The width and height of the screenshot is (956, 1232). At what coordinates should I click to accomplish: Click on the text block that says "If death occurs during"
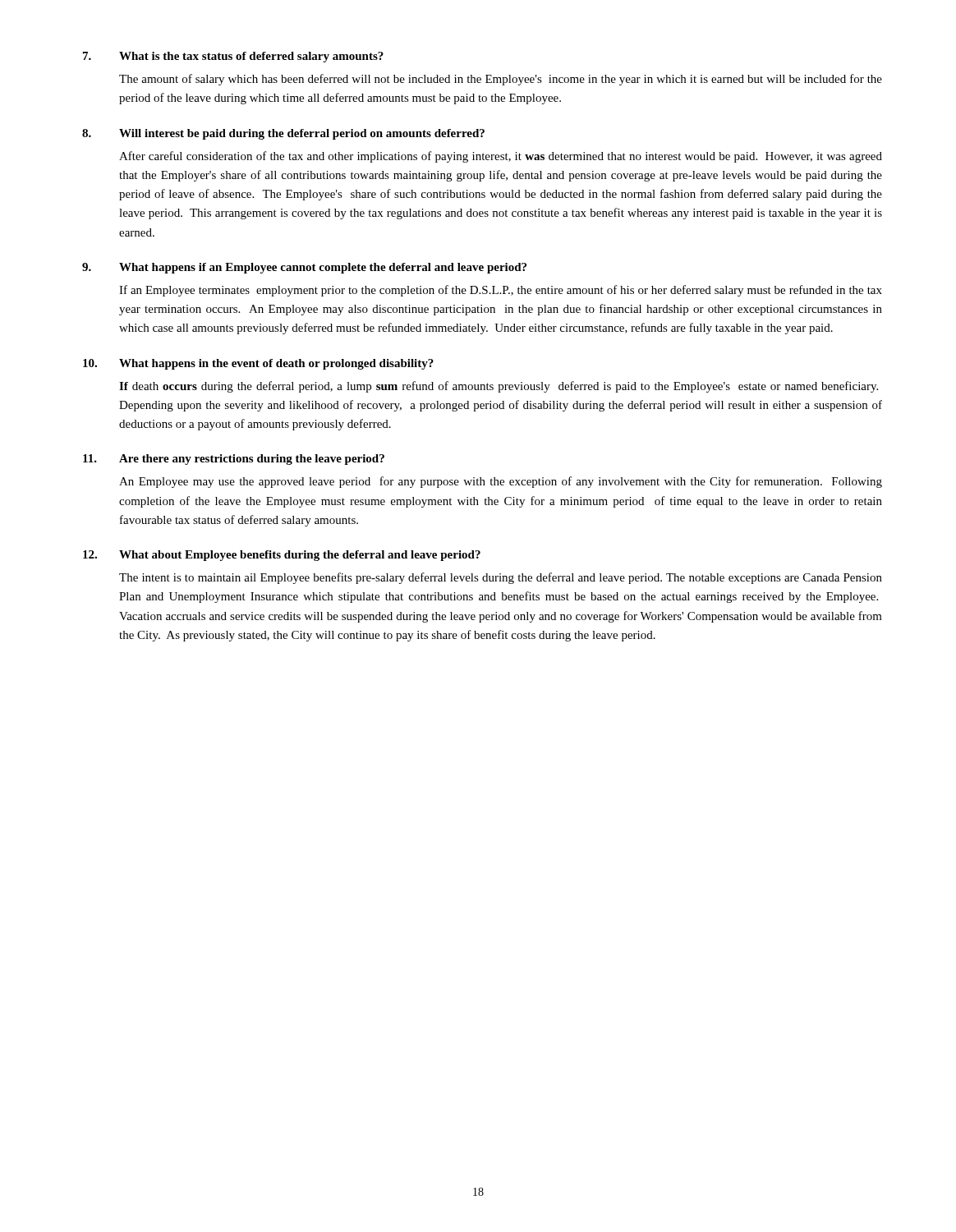point(501,405)
